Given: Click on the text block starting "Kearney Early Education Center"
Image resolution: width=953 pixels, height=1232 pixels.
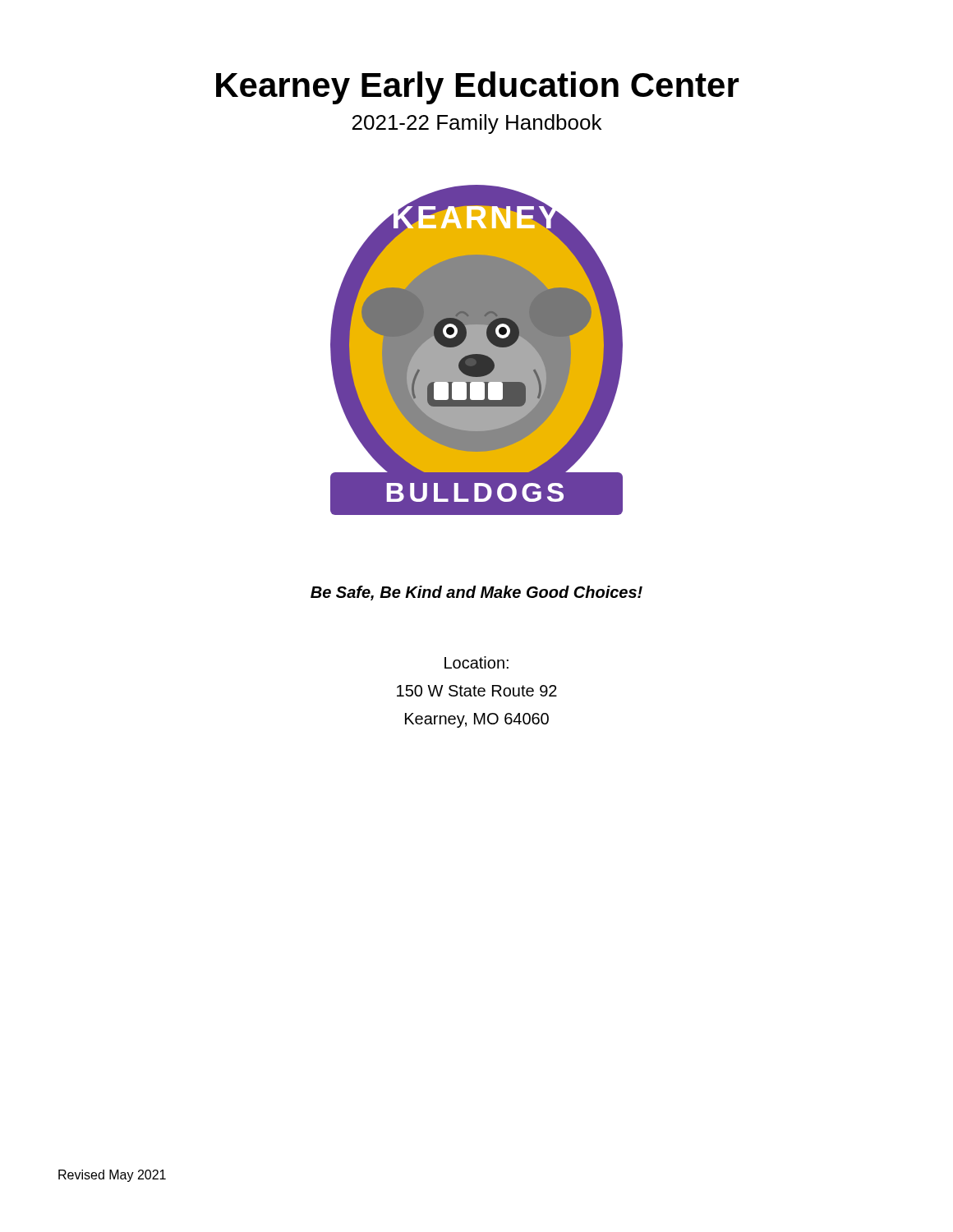Looking at the screenshot, I should (x=476, y=85).
